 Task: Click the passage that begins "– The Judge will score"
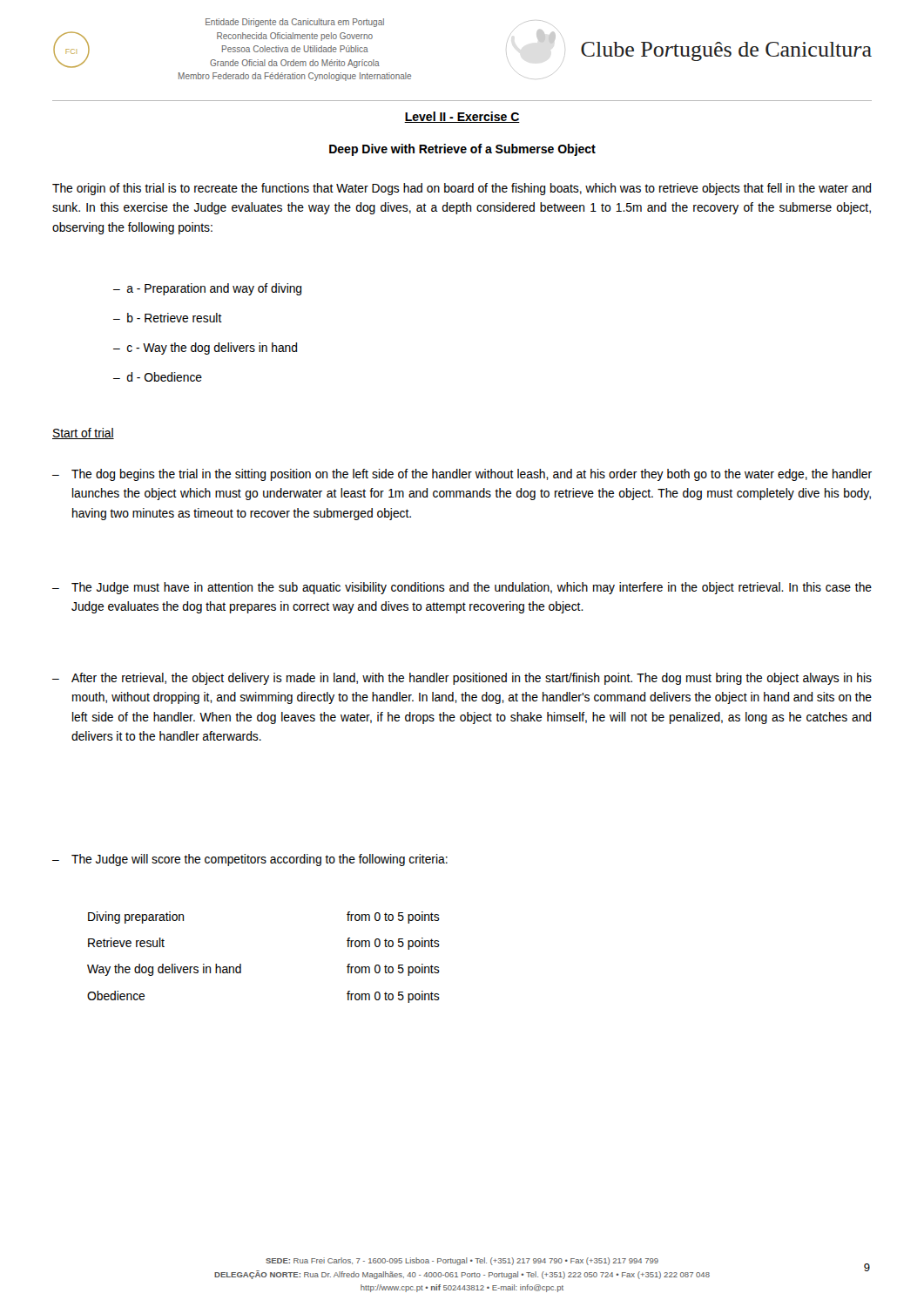click(x=250, y=860)
